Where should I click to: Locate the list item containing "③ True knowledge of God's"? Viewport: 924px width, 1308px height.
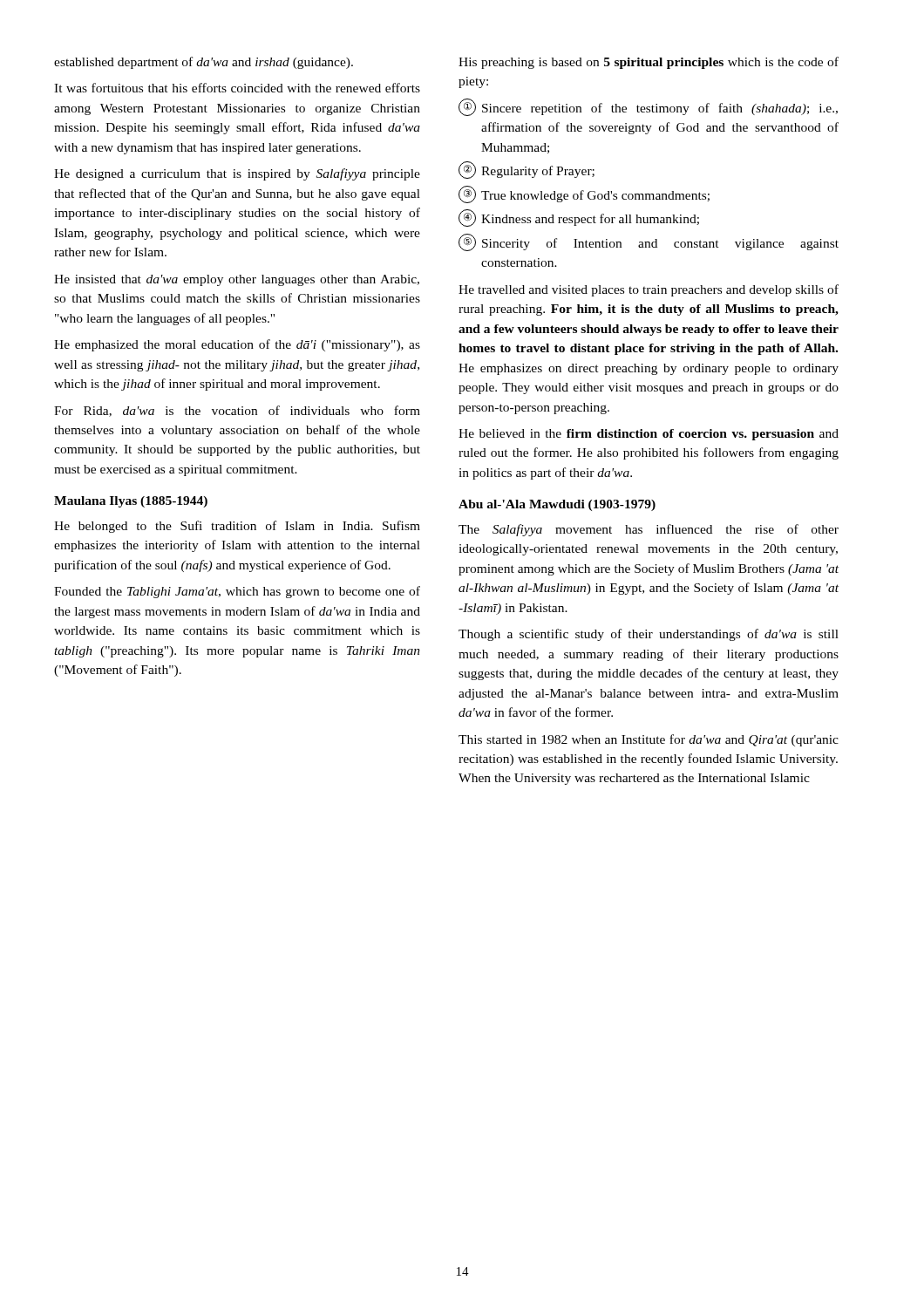click(649, 195)
